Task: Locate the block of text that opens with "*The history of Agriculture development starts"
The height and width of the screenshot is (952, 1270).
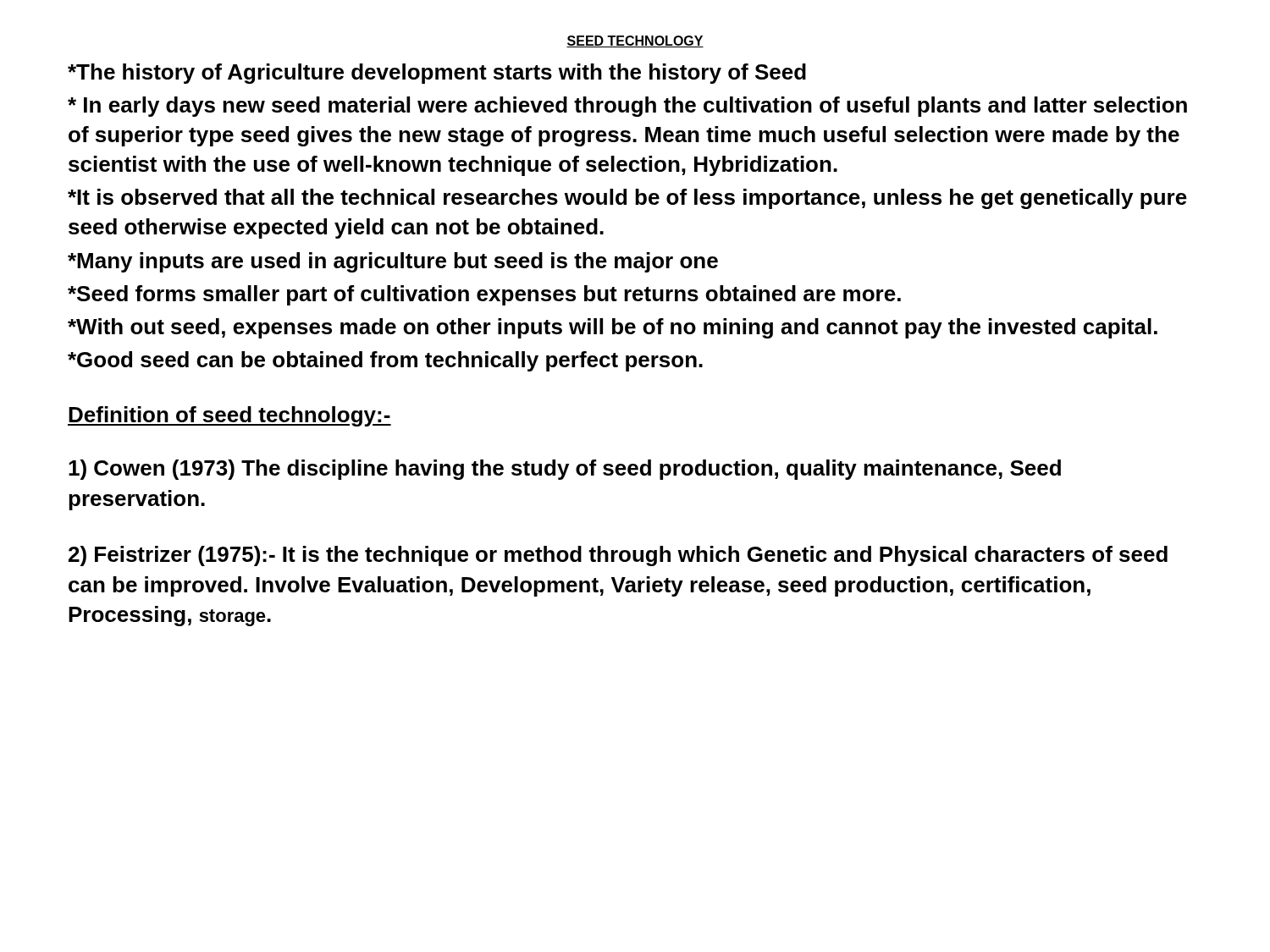Action: click(x=437, y=72)
